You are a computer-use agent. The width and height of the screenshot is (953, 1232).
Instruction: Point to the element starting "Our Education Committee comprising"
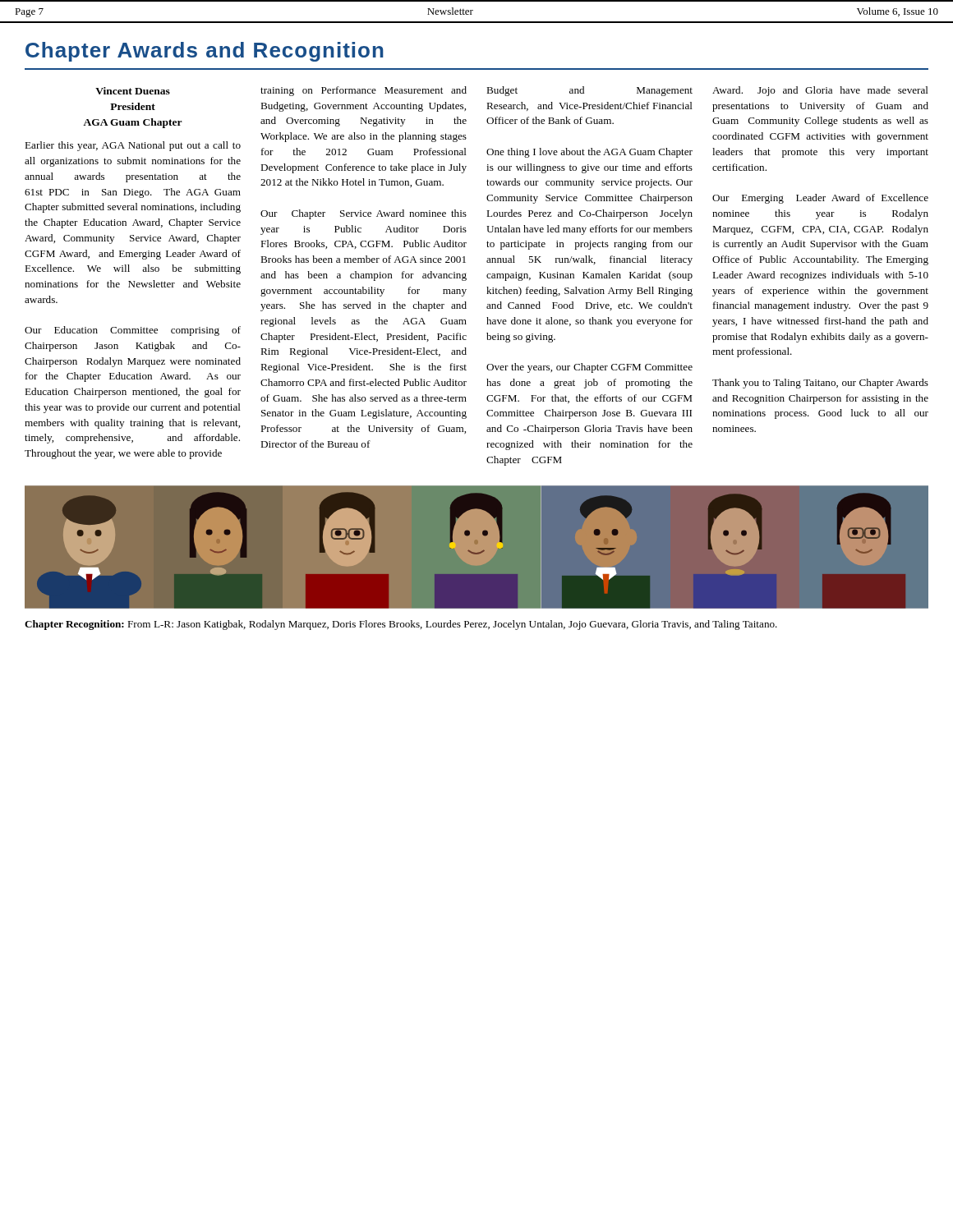click(133, 392)
